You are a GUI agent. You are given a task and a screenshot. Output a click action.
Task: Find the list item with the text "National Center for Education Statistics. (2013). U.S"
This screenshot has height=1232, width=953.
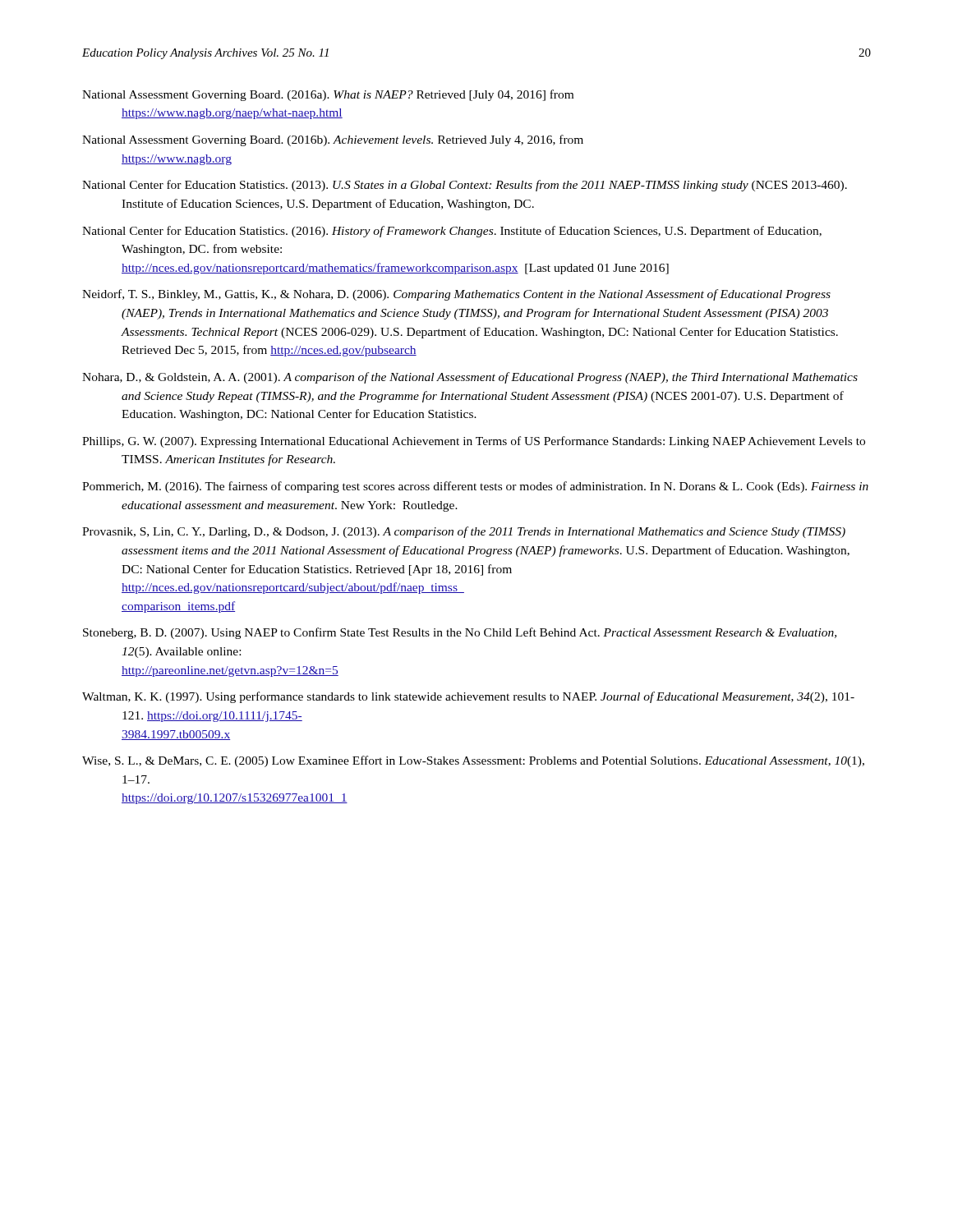pos(465,194)
